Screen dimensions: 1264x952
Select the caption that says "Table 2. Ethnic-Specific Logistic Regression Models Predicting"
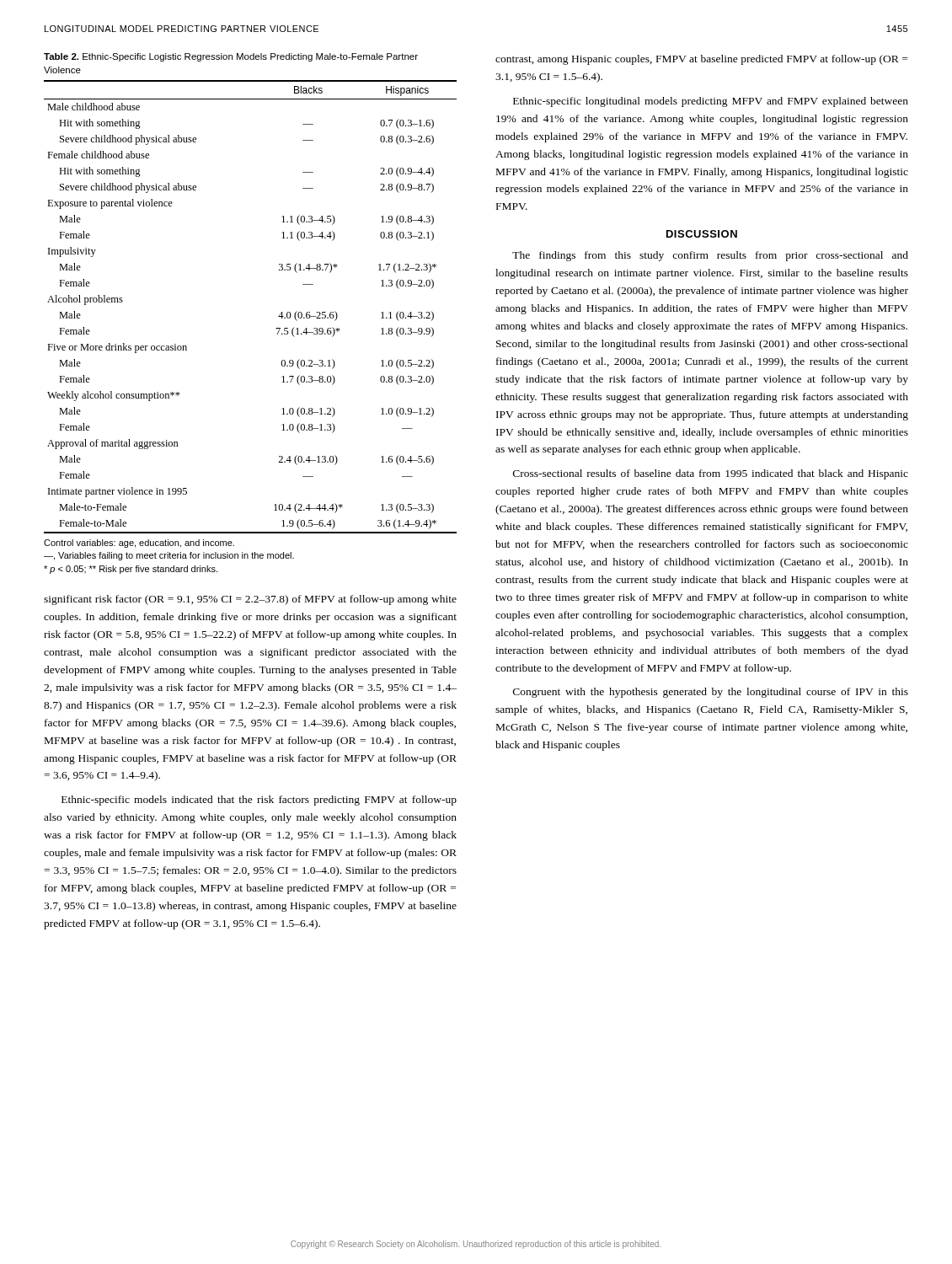[x=231, y=63]
